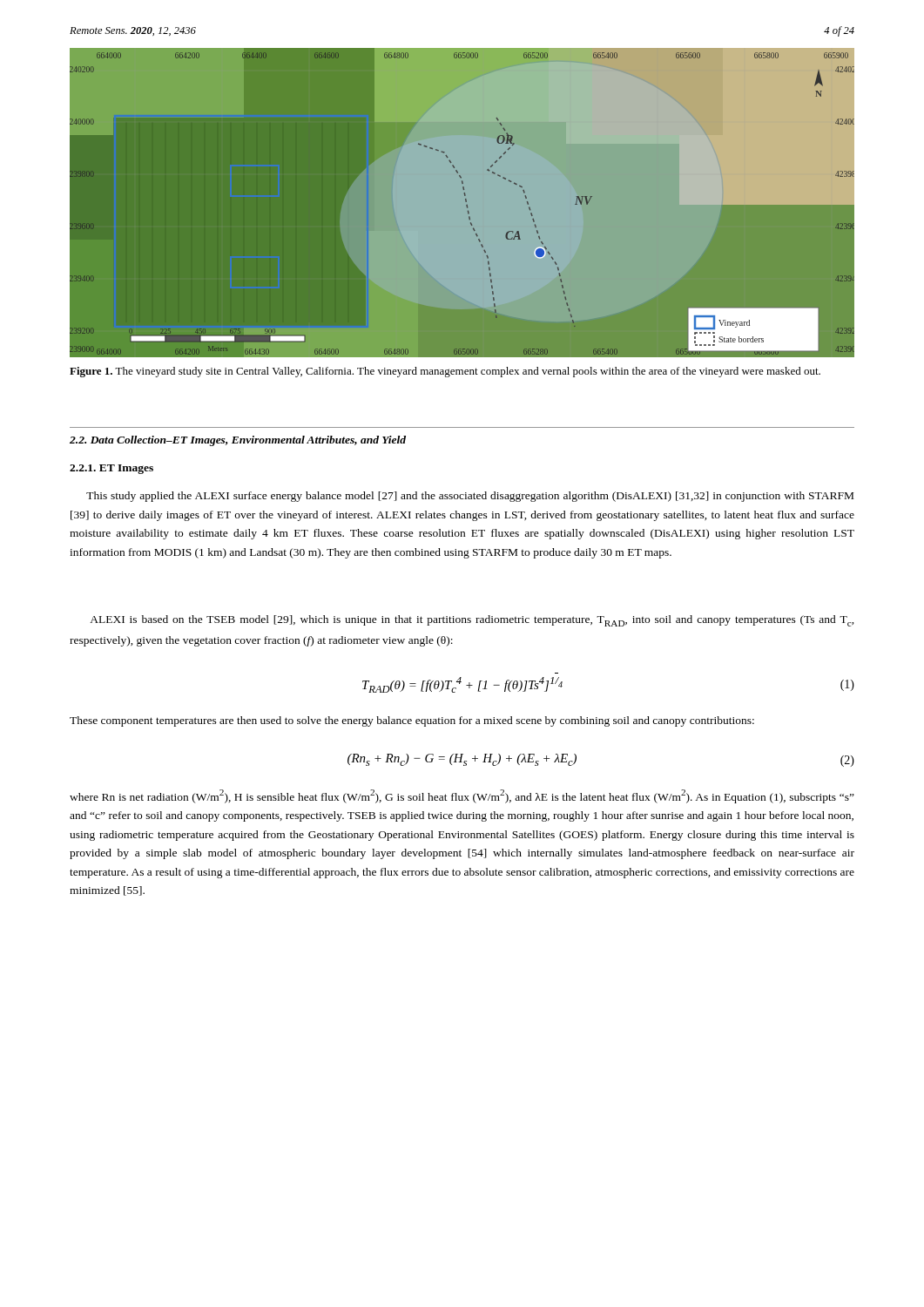Click the passage that begins "ALEXI is based on"
This screenshot has height=1307, width=924.
tap(462, 629)
